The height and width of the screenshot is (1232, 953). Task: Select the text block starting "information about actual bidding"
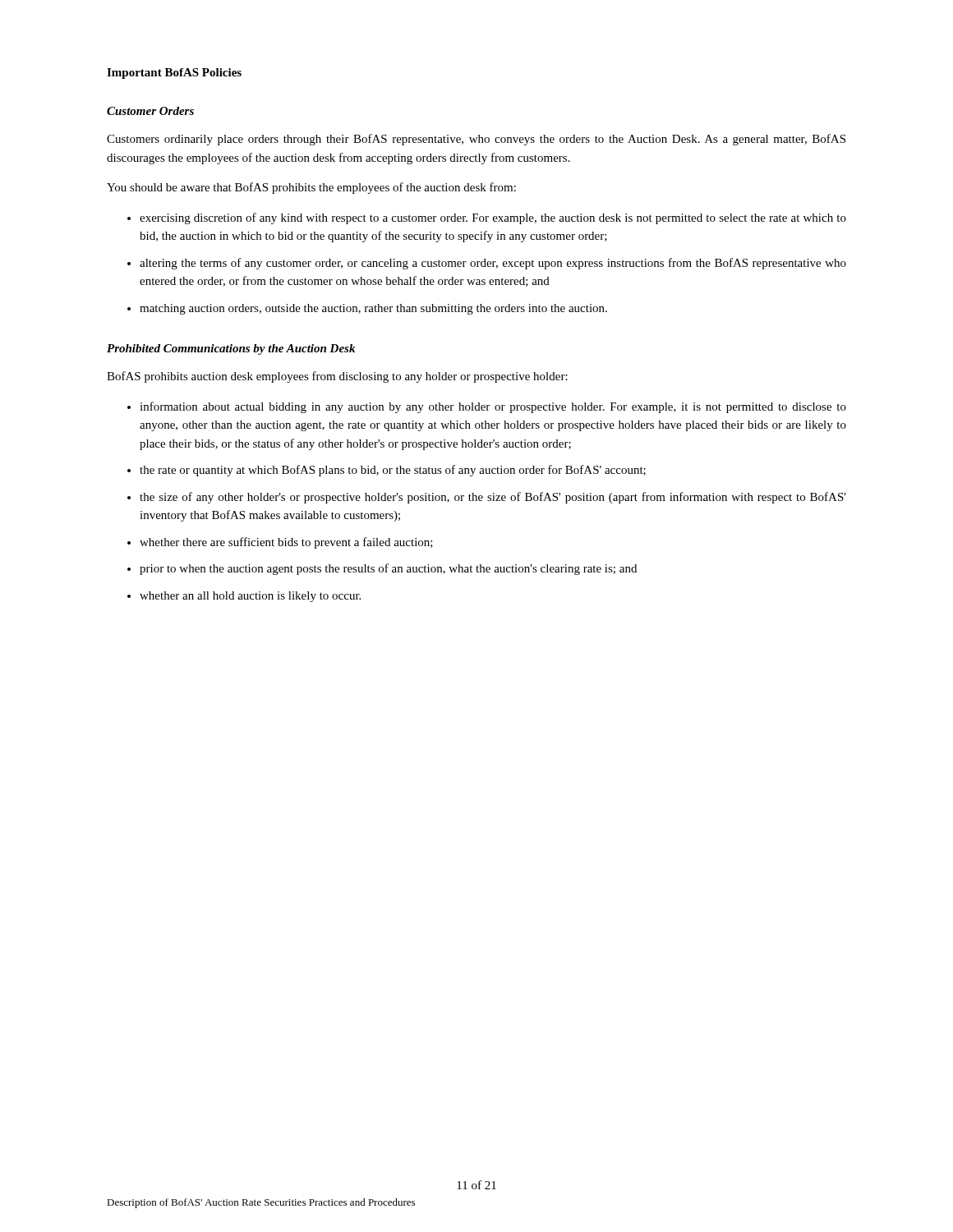pos(493,425)
